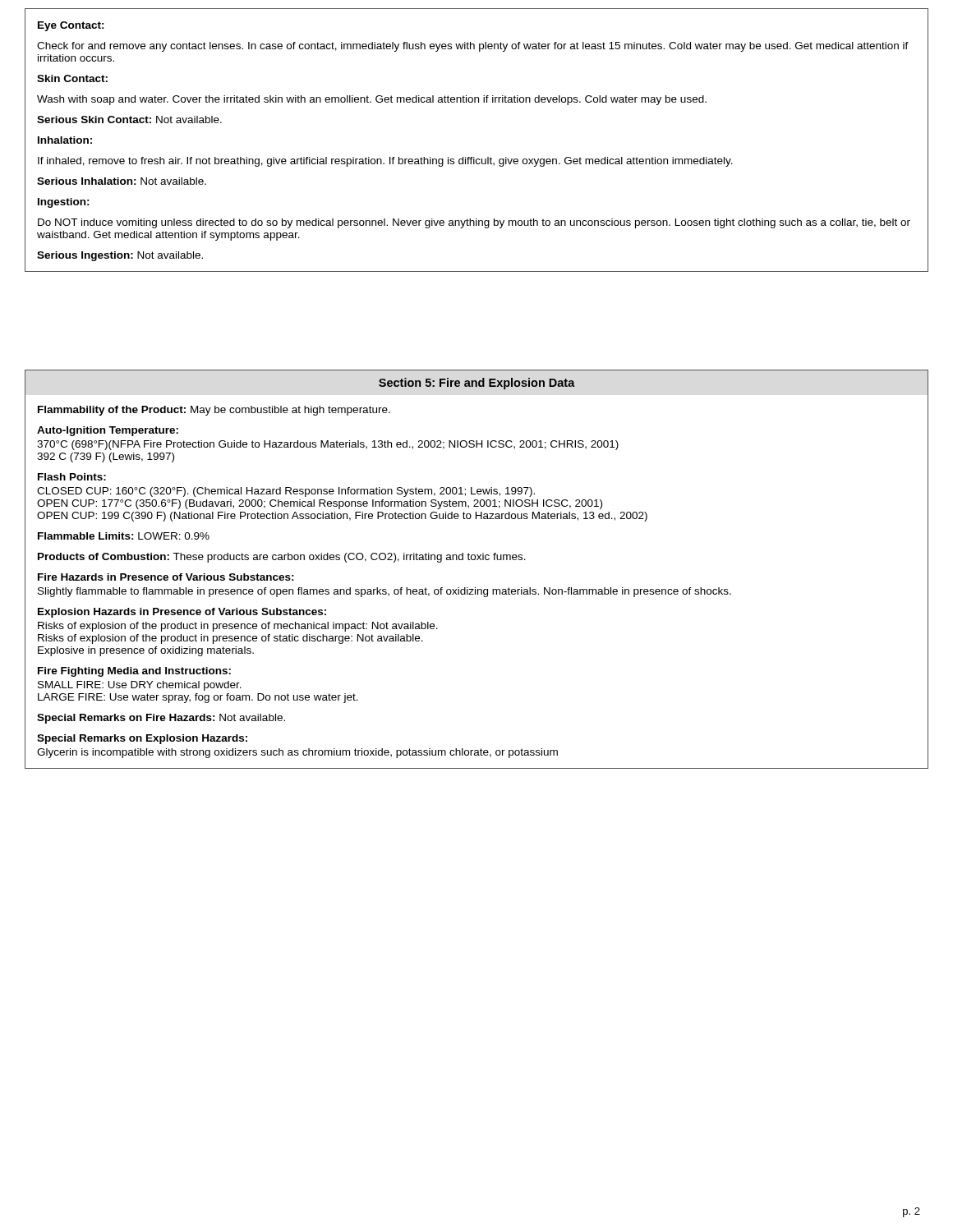Navigate to the passage starting "Serious Inhalation: Not"
Image resolution: width=953 pixels, height=1232 pixels.
(x=122, y=181)
